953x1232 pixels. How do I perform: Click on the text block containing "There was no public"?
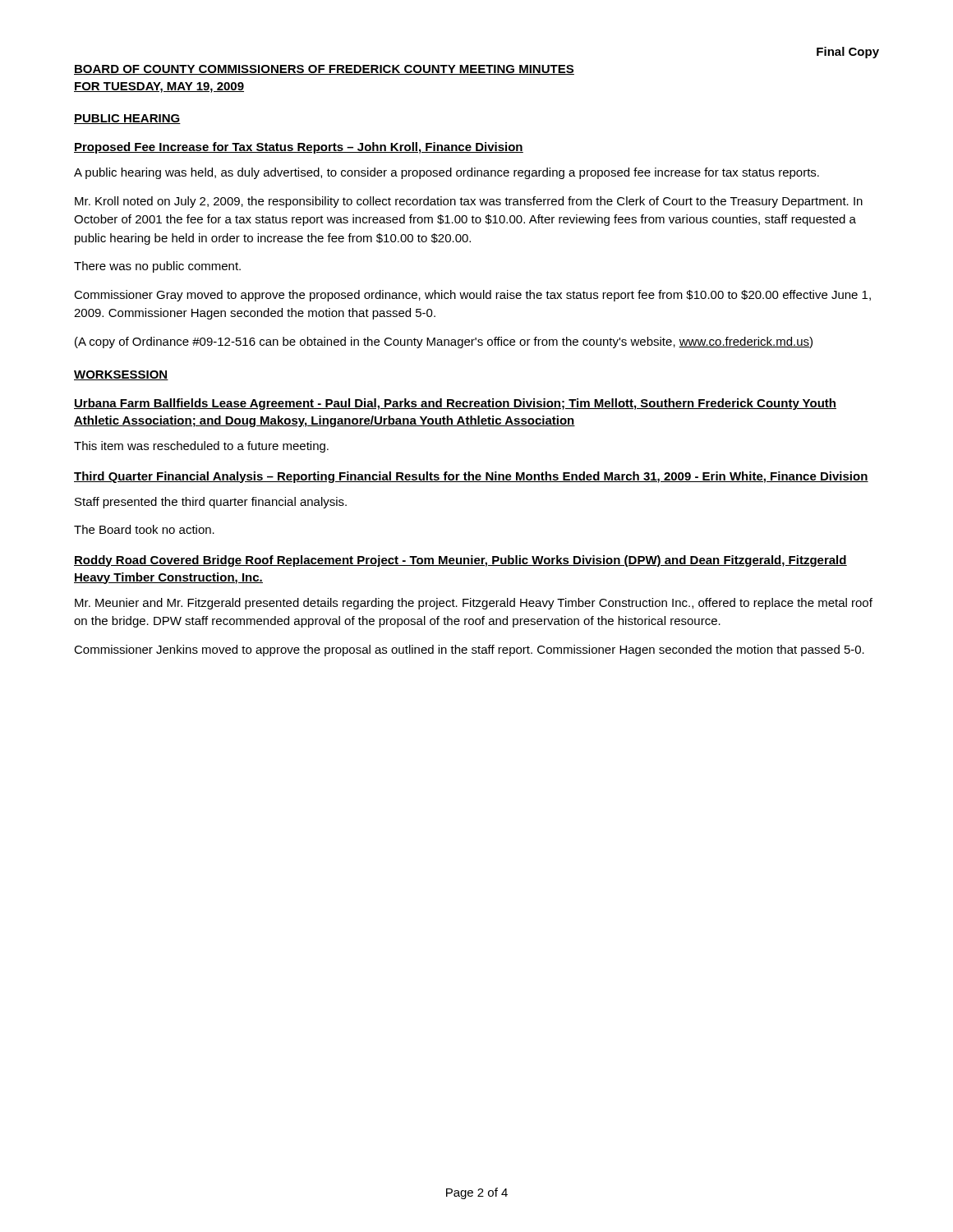pyautogui.click(x=158, y=266)
